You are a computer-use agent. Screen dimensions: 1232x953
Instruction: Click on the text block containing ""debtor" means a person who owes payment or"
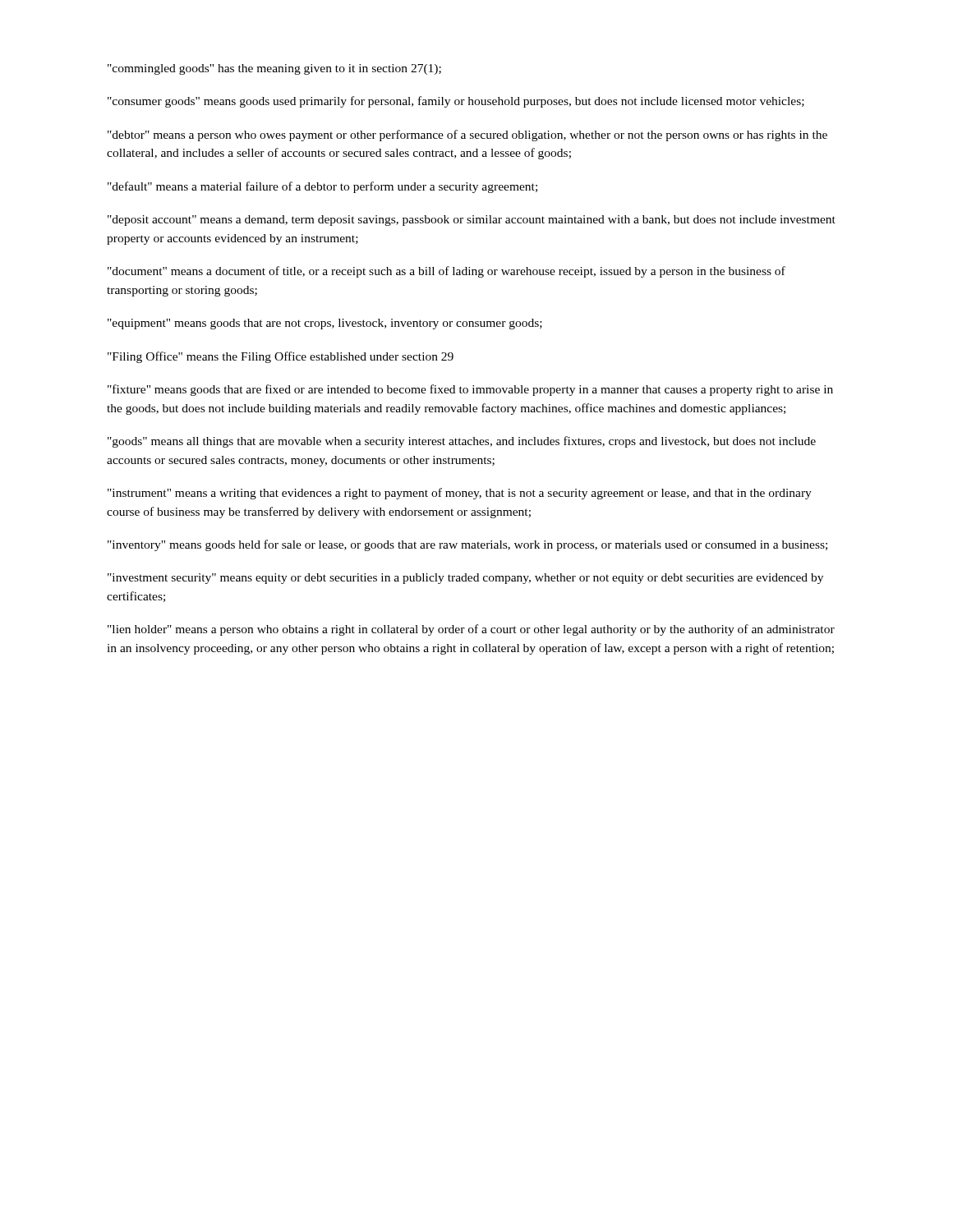click(467, 143)
